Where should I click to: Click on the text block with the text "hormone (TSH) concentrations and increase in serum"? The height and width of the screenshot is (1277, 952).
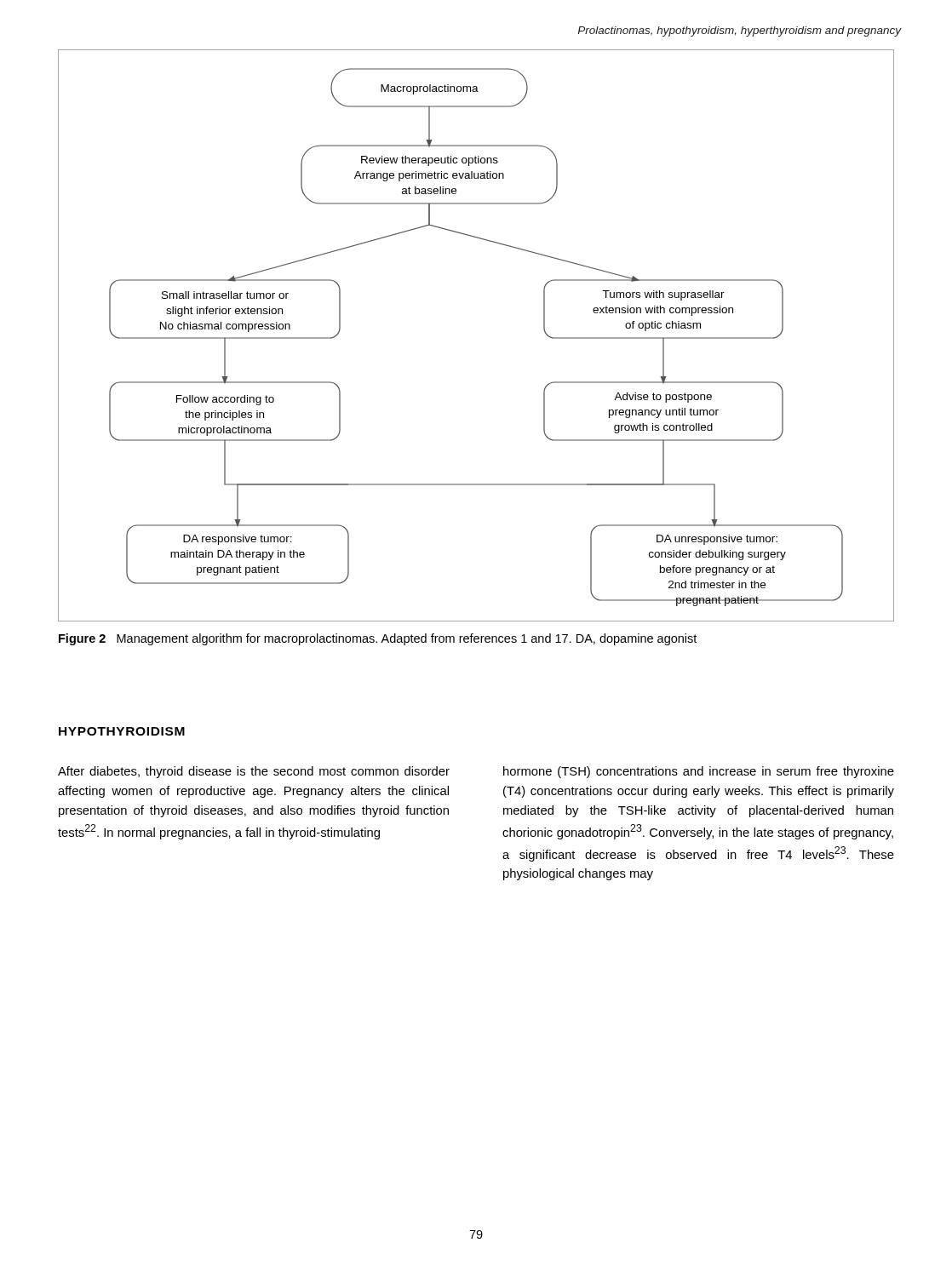pos(698,823)
